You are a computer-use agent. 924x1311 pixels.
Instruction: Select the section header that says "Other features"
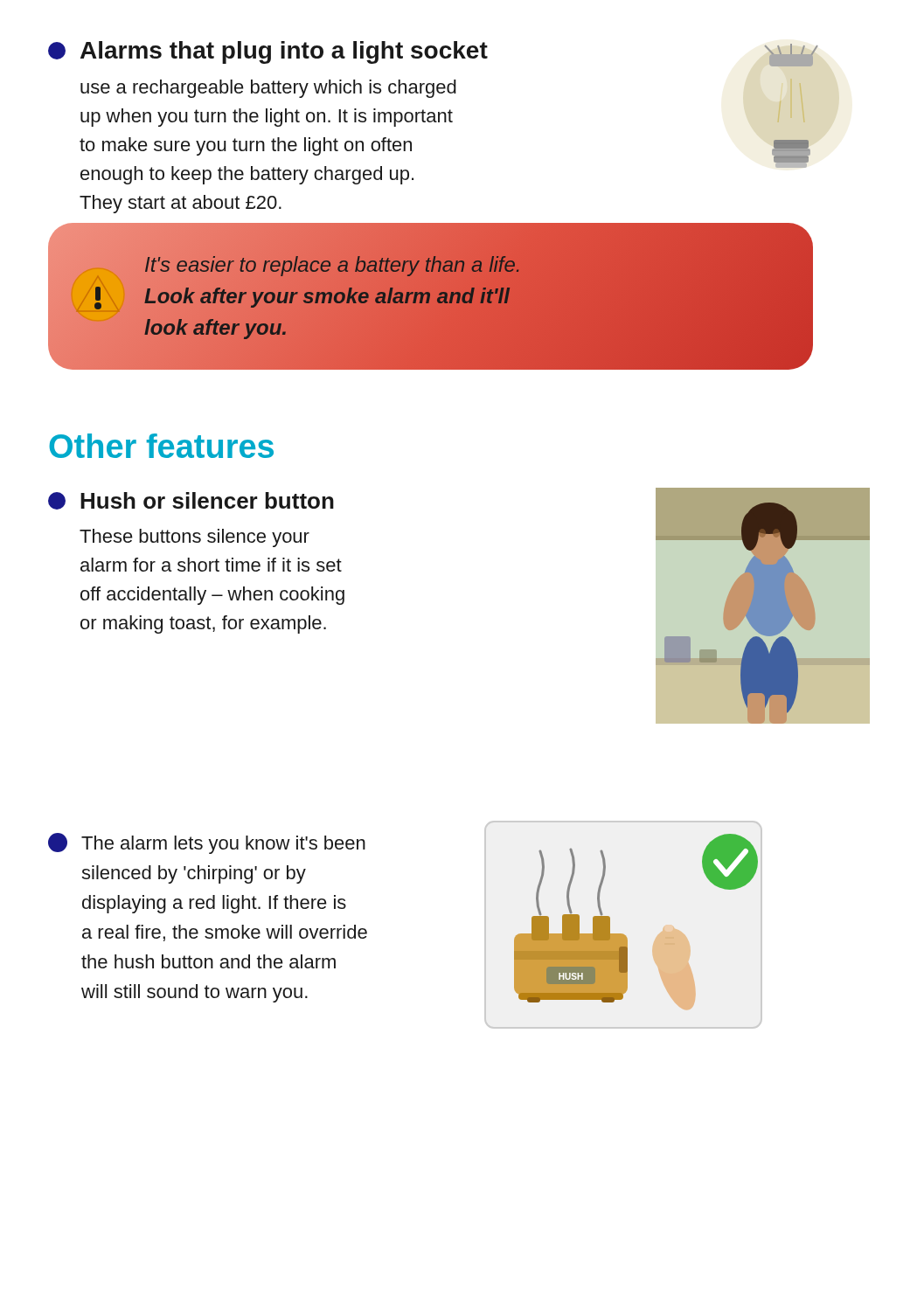(x=162, y=447)
